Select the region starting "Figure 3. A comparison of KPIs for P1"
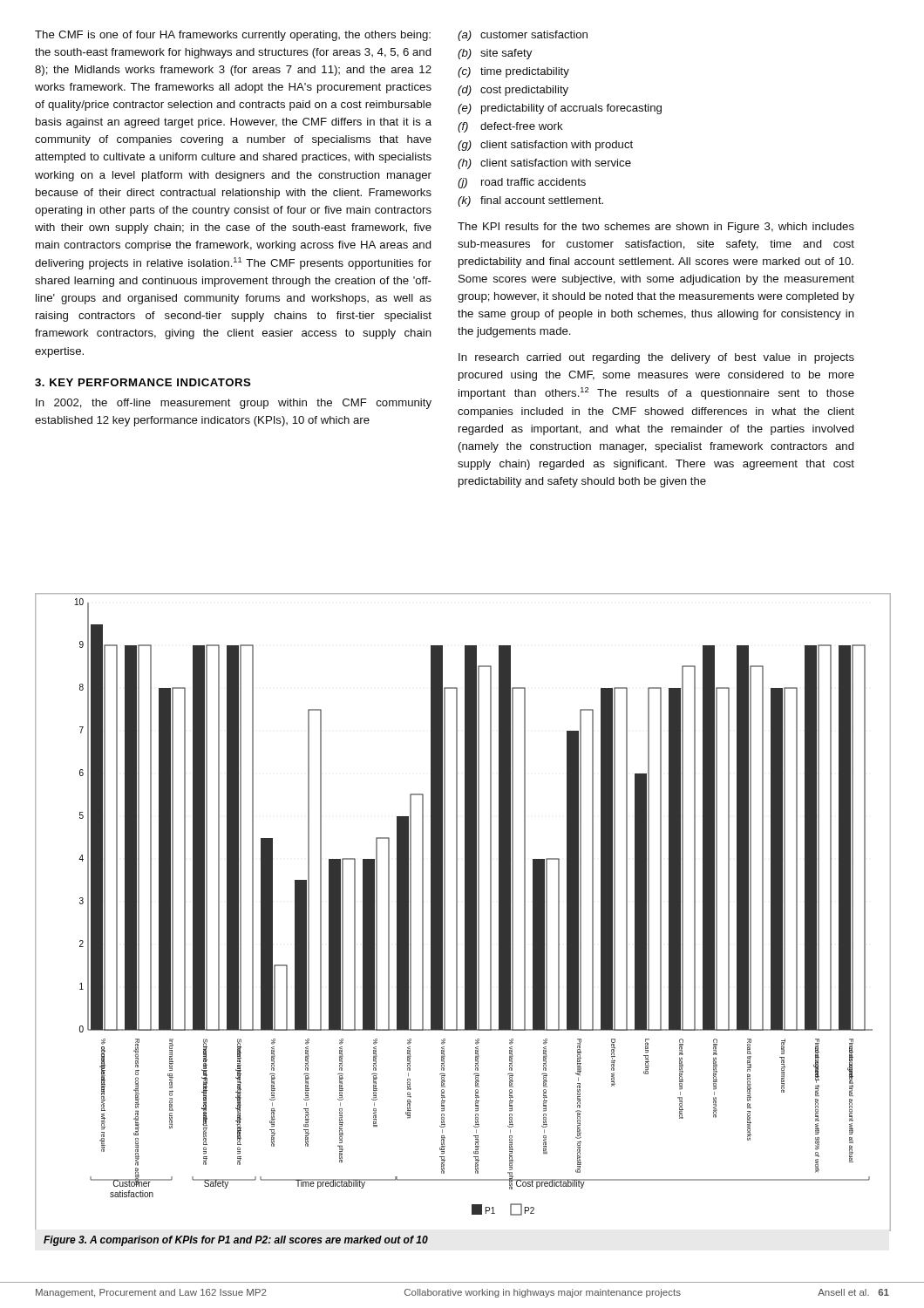 tap(236, 1240)
